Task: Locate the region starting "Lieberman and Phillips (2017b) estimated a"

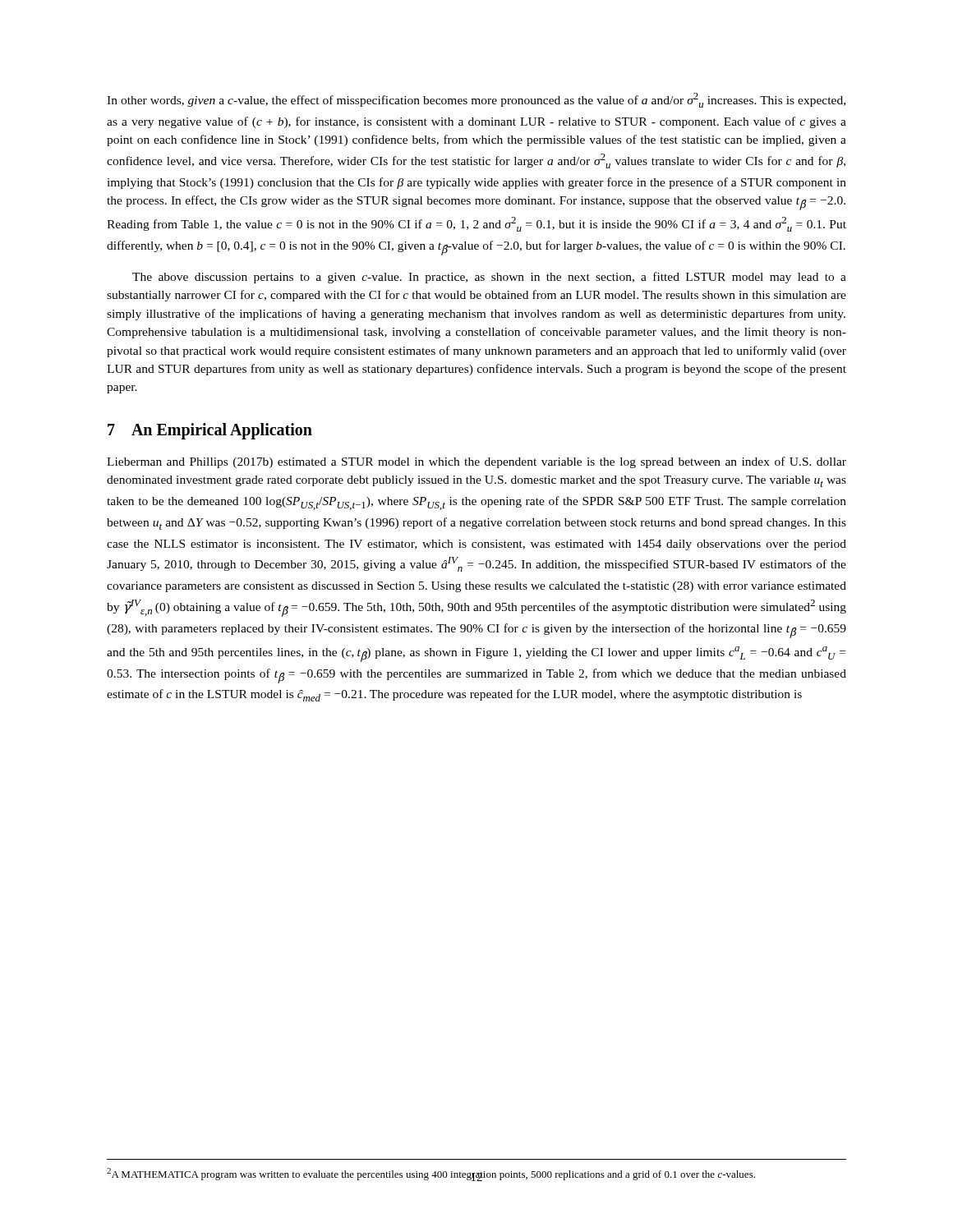Action: [x=476, y=580]
